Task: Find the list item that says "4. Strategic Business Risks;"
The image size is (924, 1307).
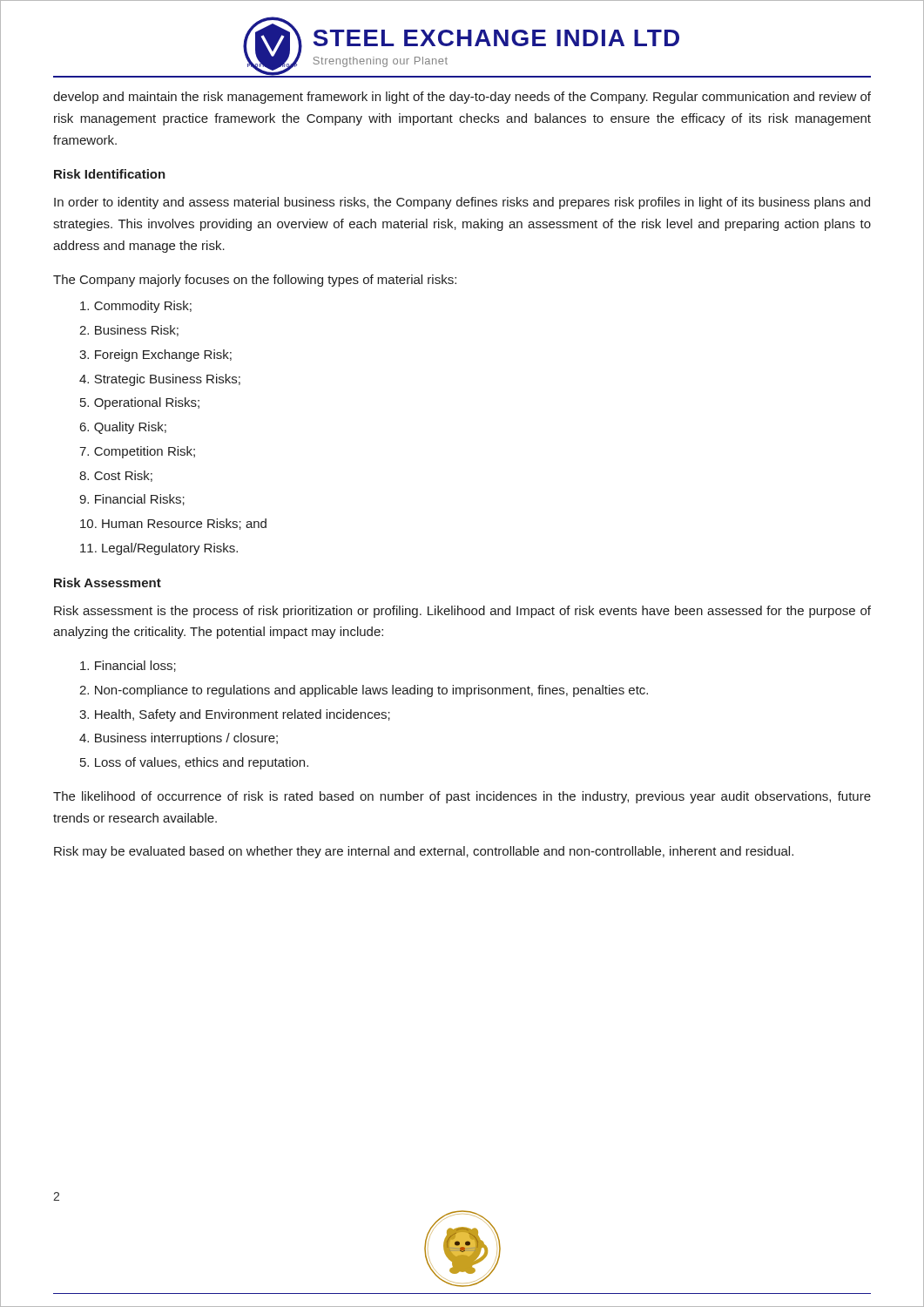Action: [160, 378]
